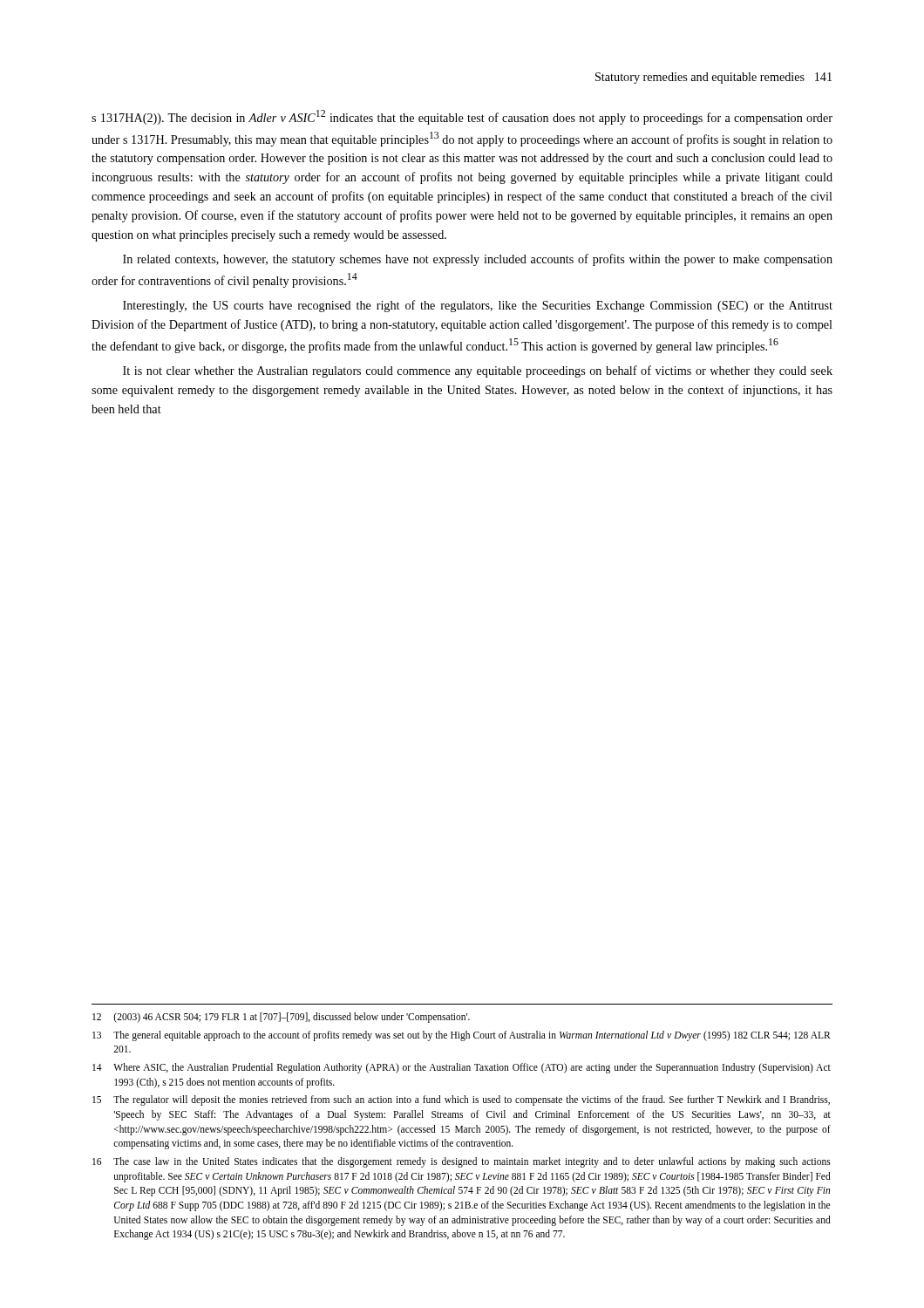Image resolution: width=924 pixels, height=1308 pixels.
Task: Locate the footnote that reads "16The case law in the United States"
Action: [x=461, y=1198]
